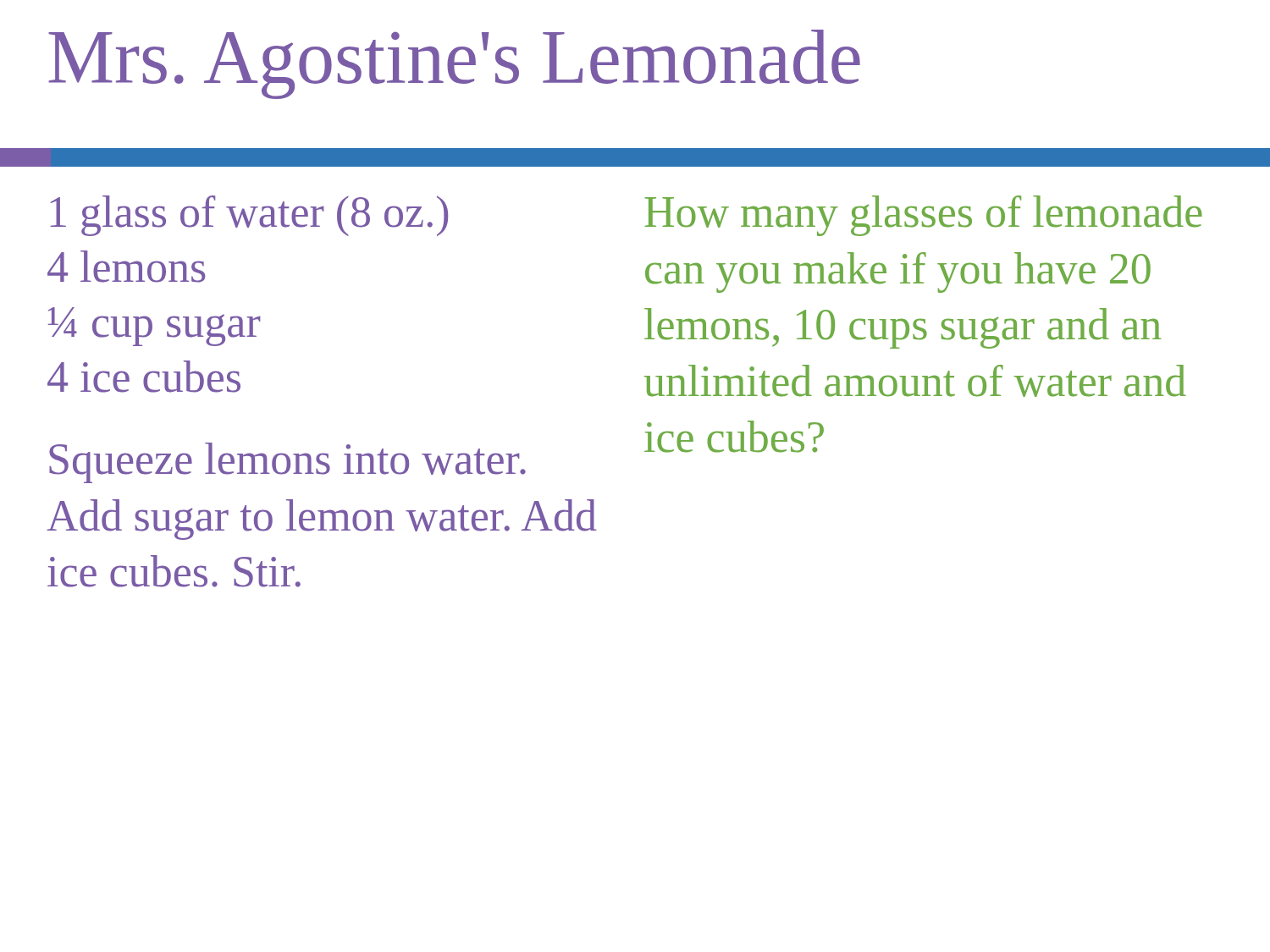This screenshot has height=952, width=1270.
Task: Click the passage that begins "How many glasses of"
Action: tap(923, 325)
